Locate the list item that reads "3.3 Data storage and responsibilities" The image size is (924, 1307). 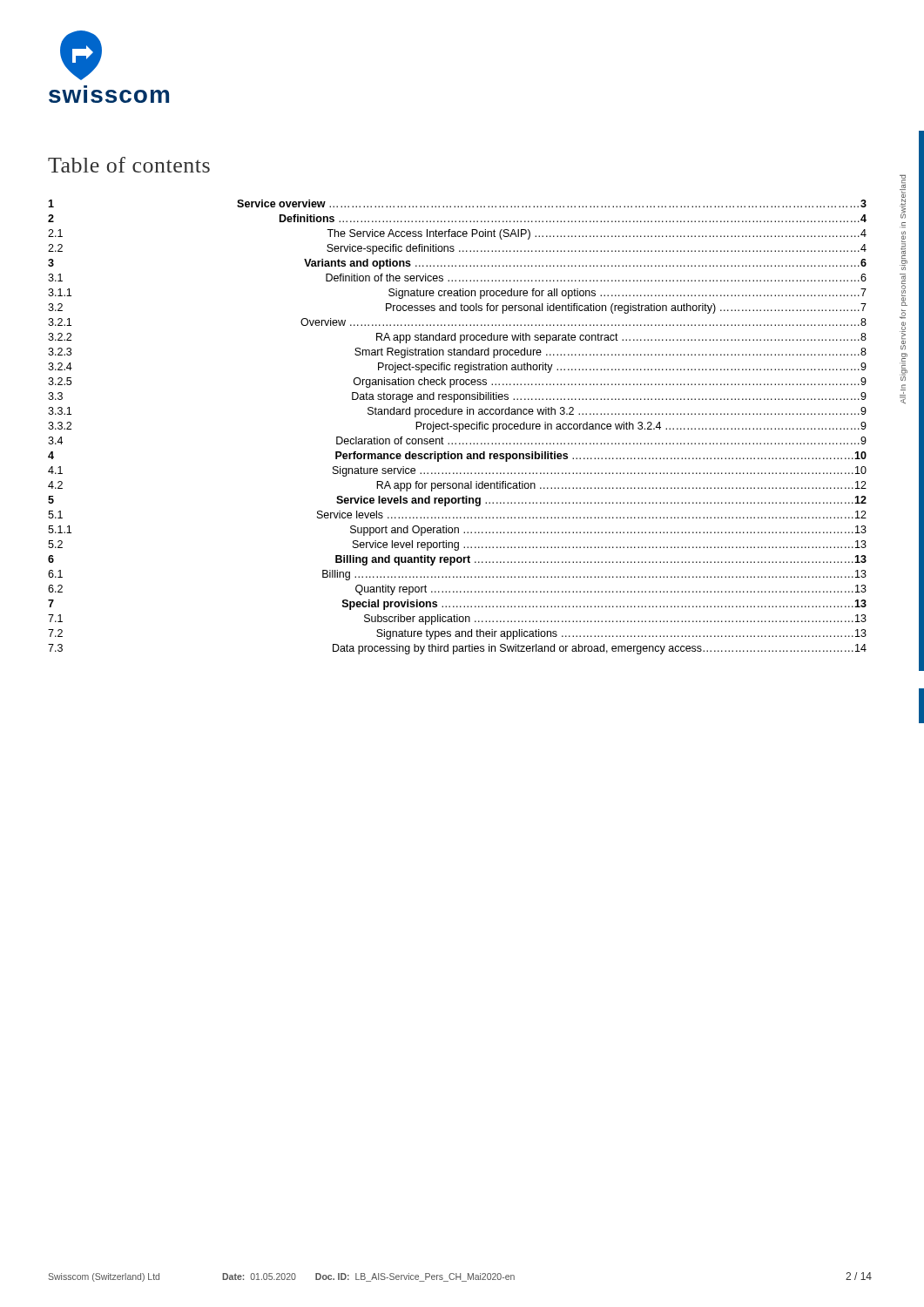click(457, 396)
